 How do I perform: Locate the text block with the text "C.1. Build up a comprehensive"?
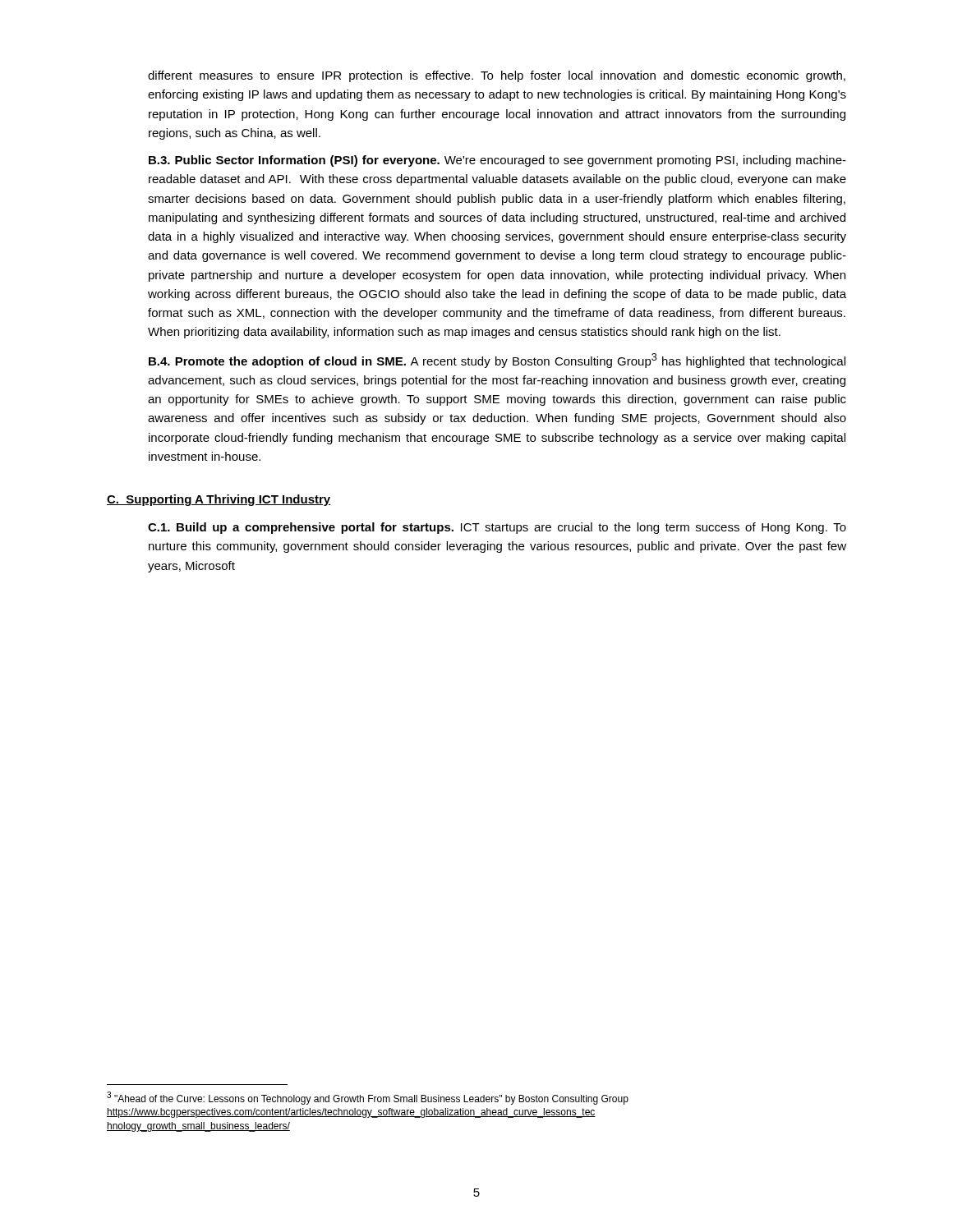click(x=497, y=546)
